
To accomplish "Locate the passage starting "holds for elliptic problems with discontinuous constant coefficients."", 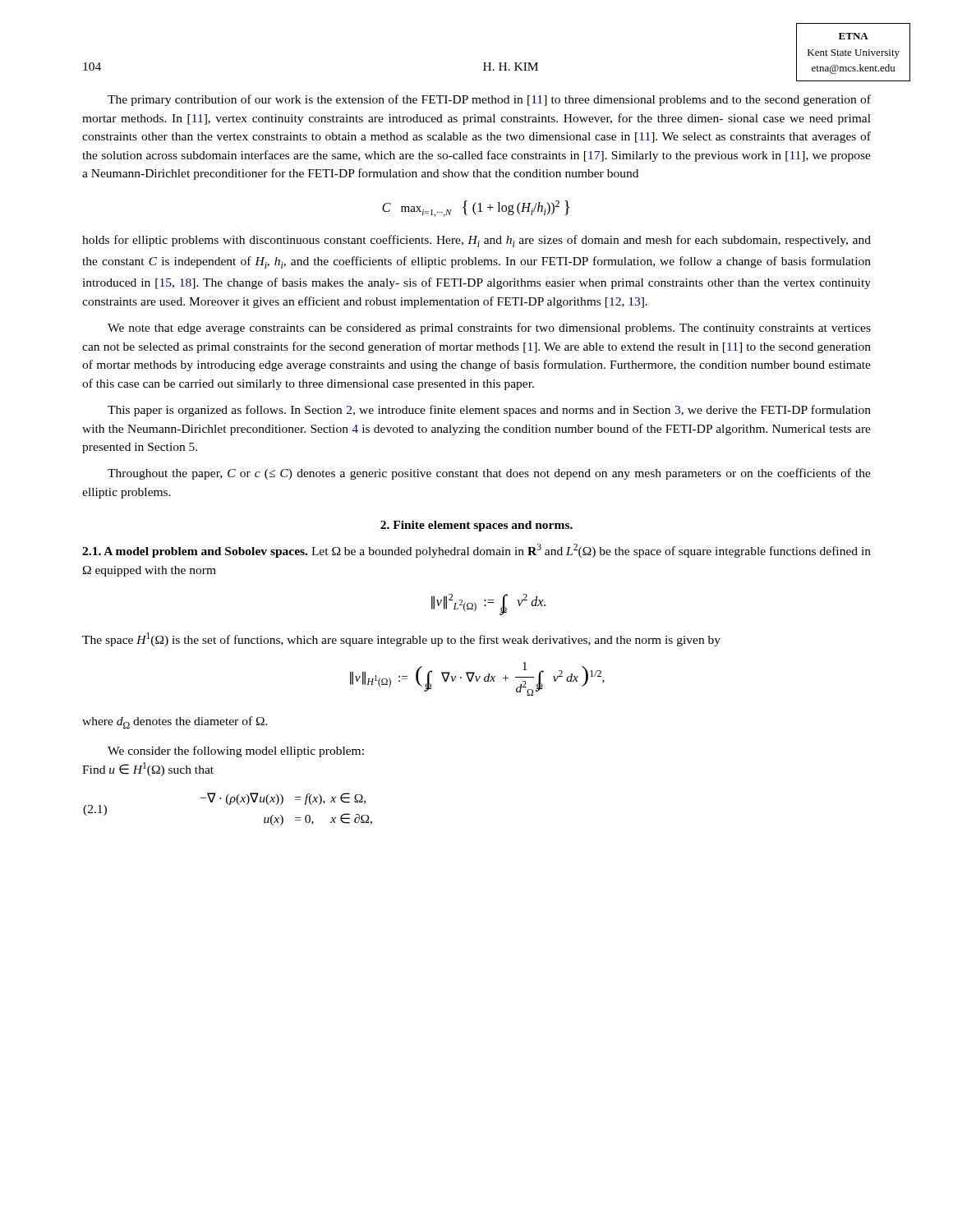I will click(476, 271).
